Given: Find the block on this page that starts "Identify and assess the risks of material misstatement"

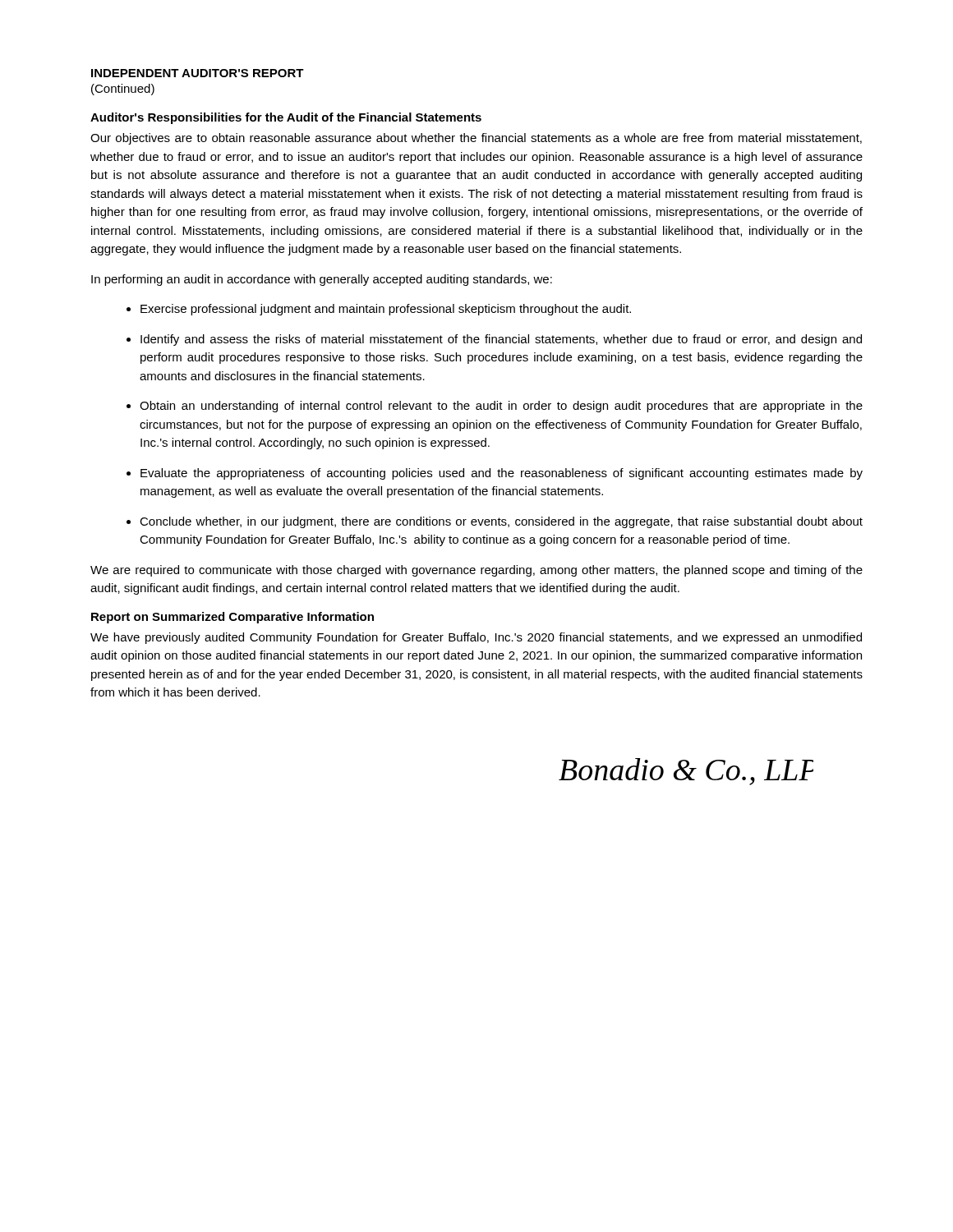Looking at the screenshot, I should (501, 357).
